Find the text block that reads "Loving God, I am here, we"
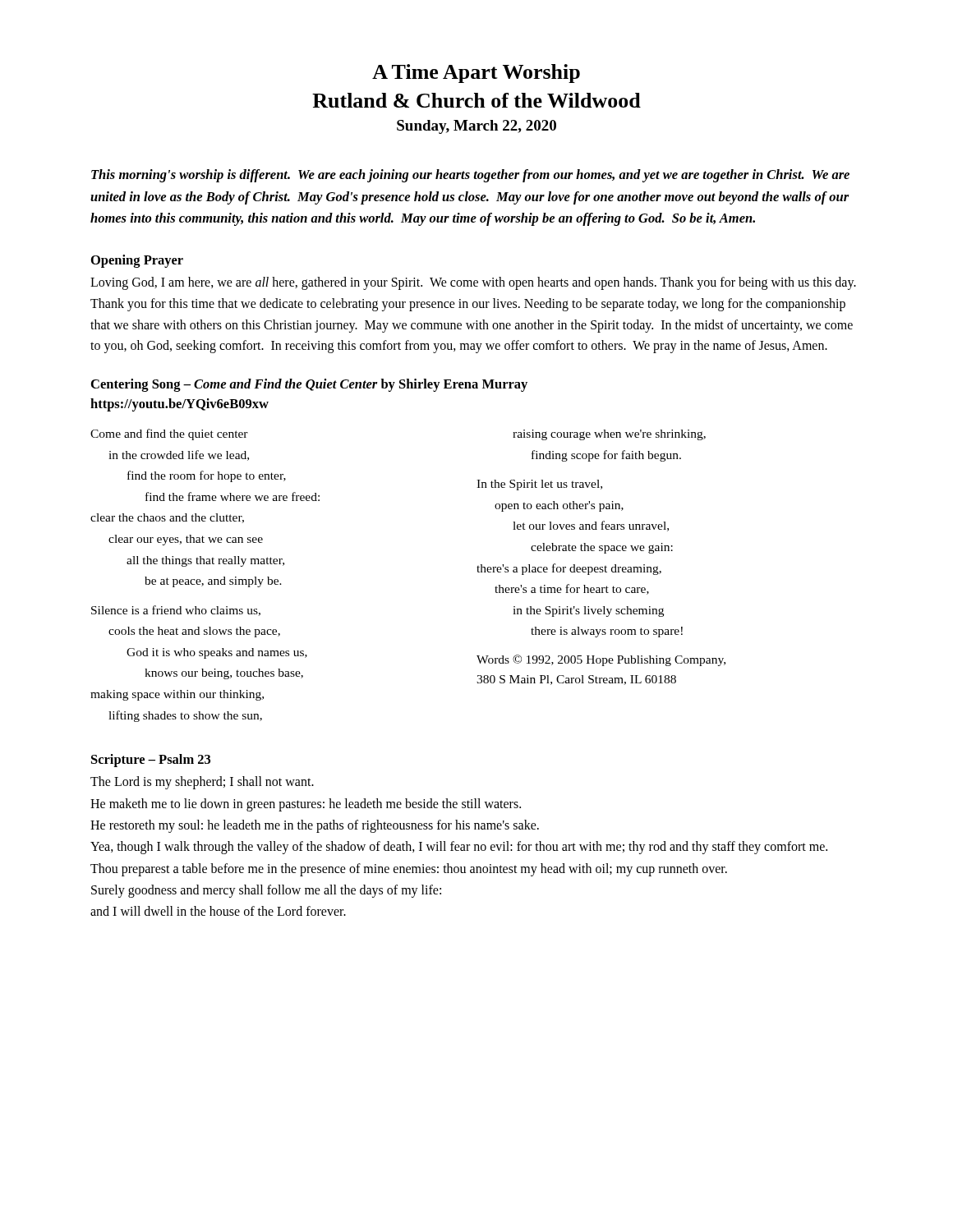953x1232 pixels. (x=475, y=314)
